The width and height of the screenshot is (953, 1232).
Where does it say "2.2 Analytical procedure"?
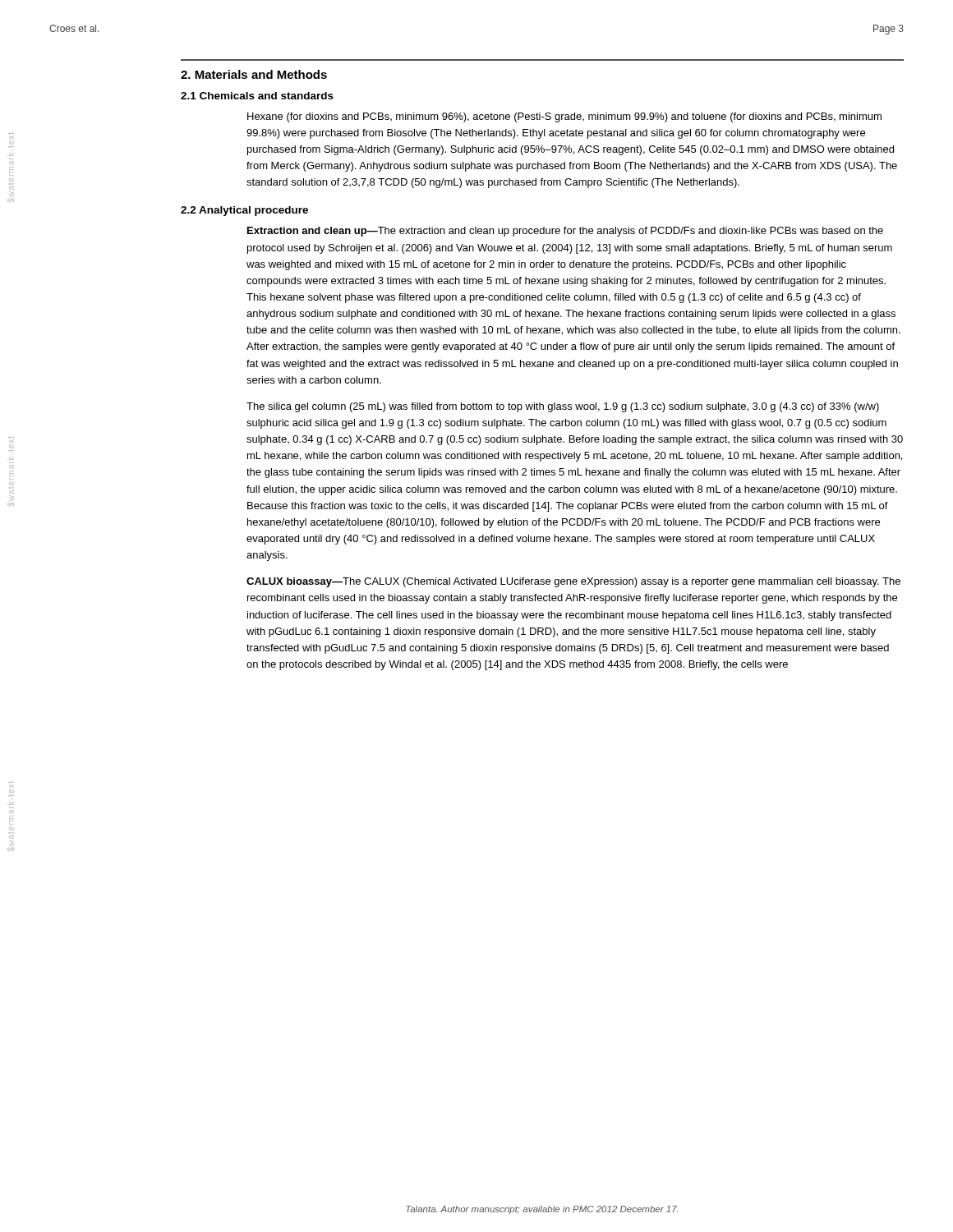click(245, 210)
